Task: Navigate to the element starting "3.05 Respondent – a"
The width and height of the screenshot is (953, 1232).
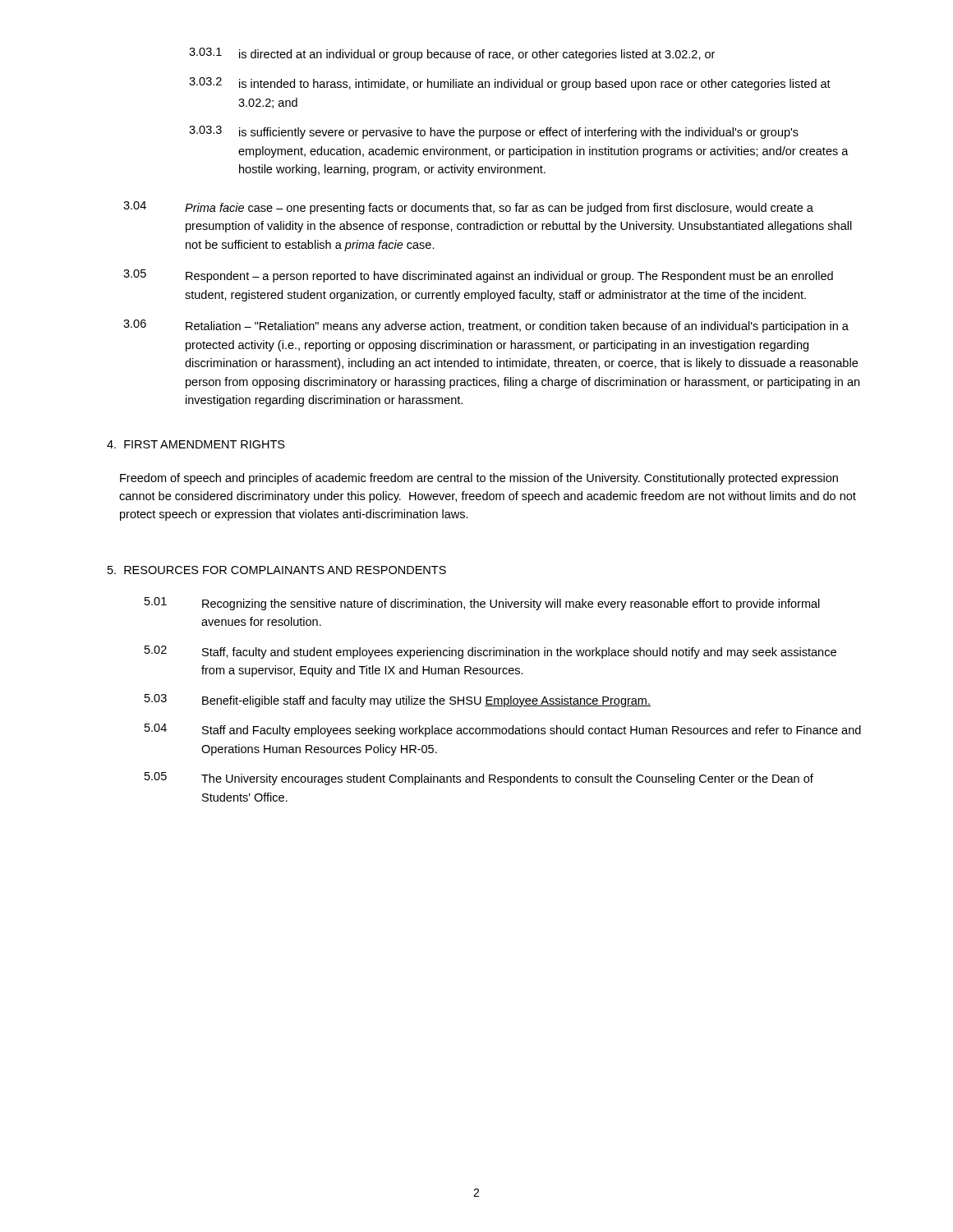Action: pos(493,286)
